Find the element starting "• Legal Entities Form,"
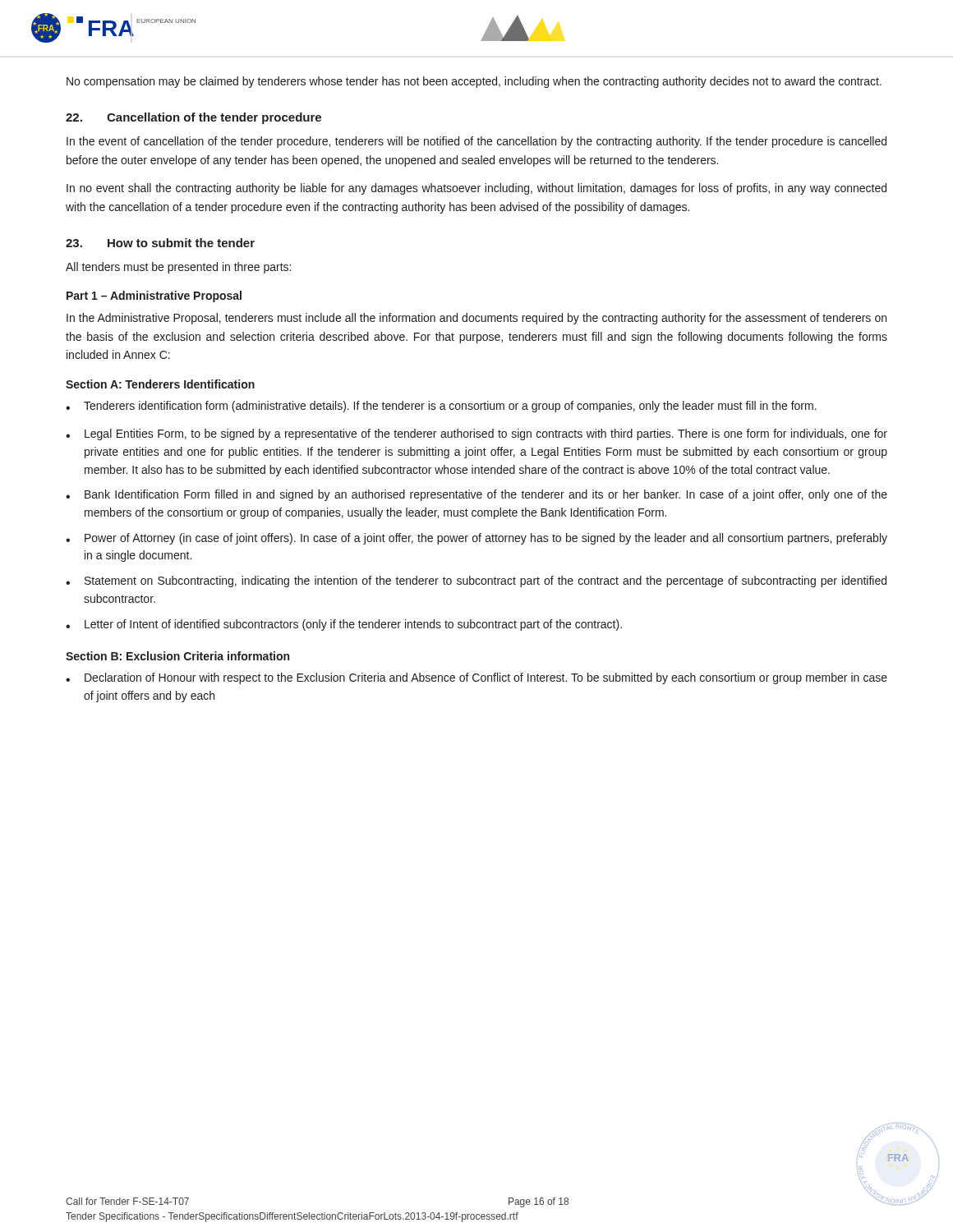Screen dimensions: 1232x953 (x=476, y=452)
